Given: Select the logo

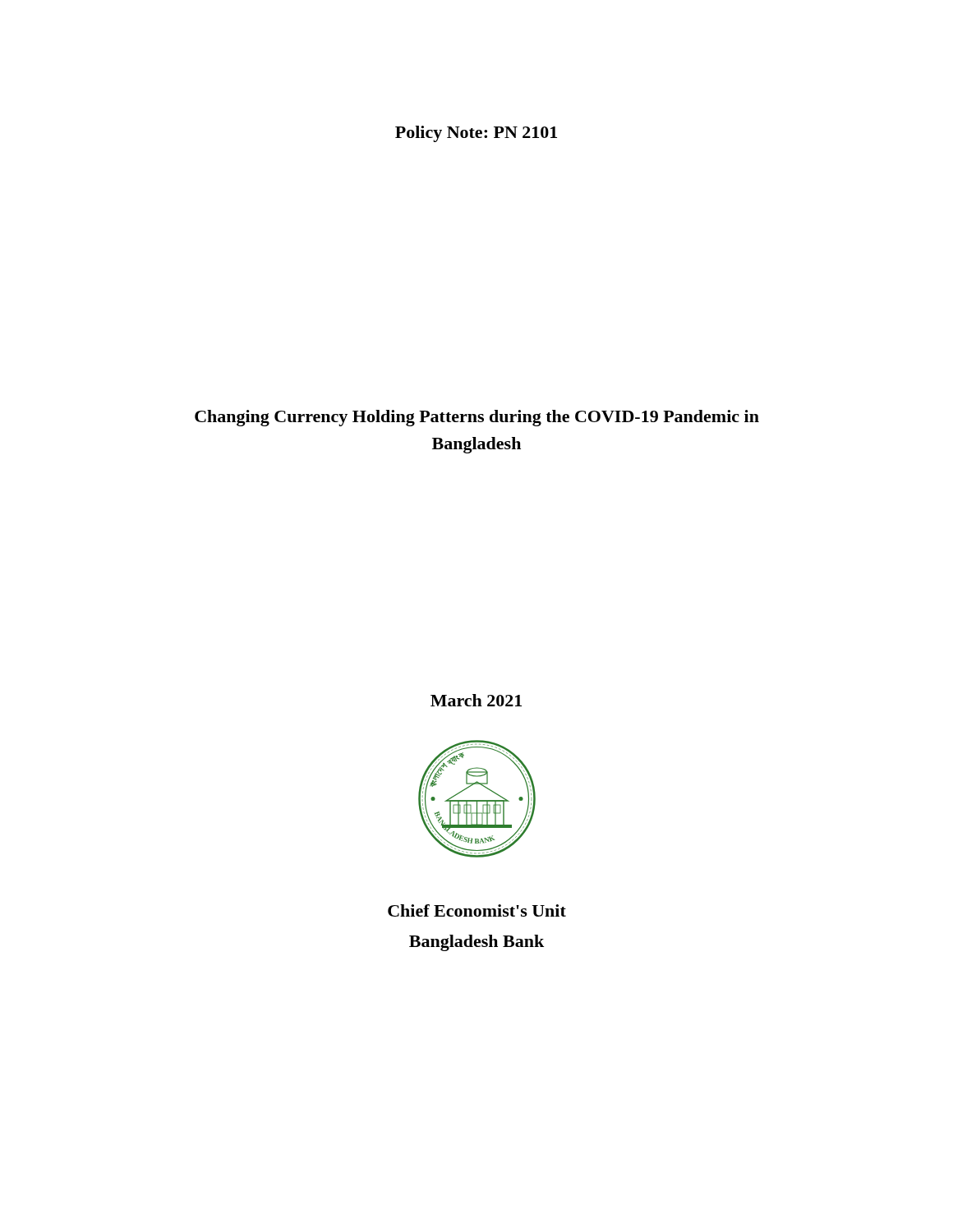Looking at the screenshot, I should [x=476, y=800].
